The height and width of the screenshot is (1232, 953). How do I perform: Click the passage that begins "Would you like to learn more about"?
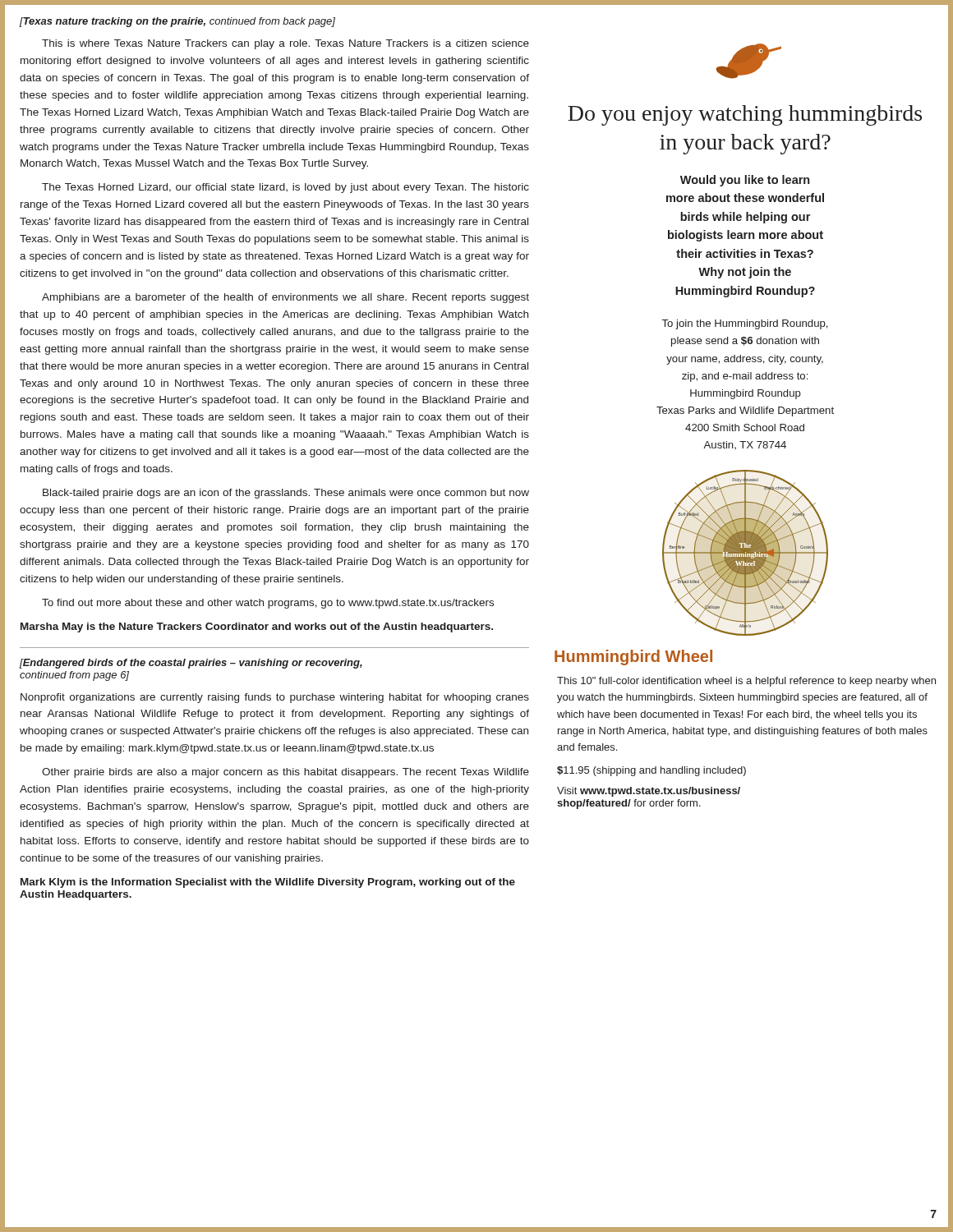click(745, 235)
